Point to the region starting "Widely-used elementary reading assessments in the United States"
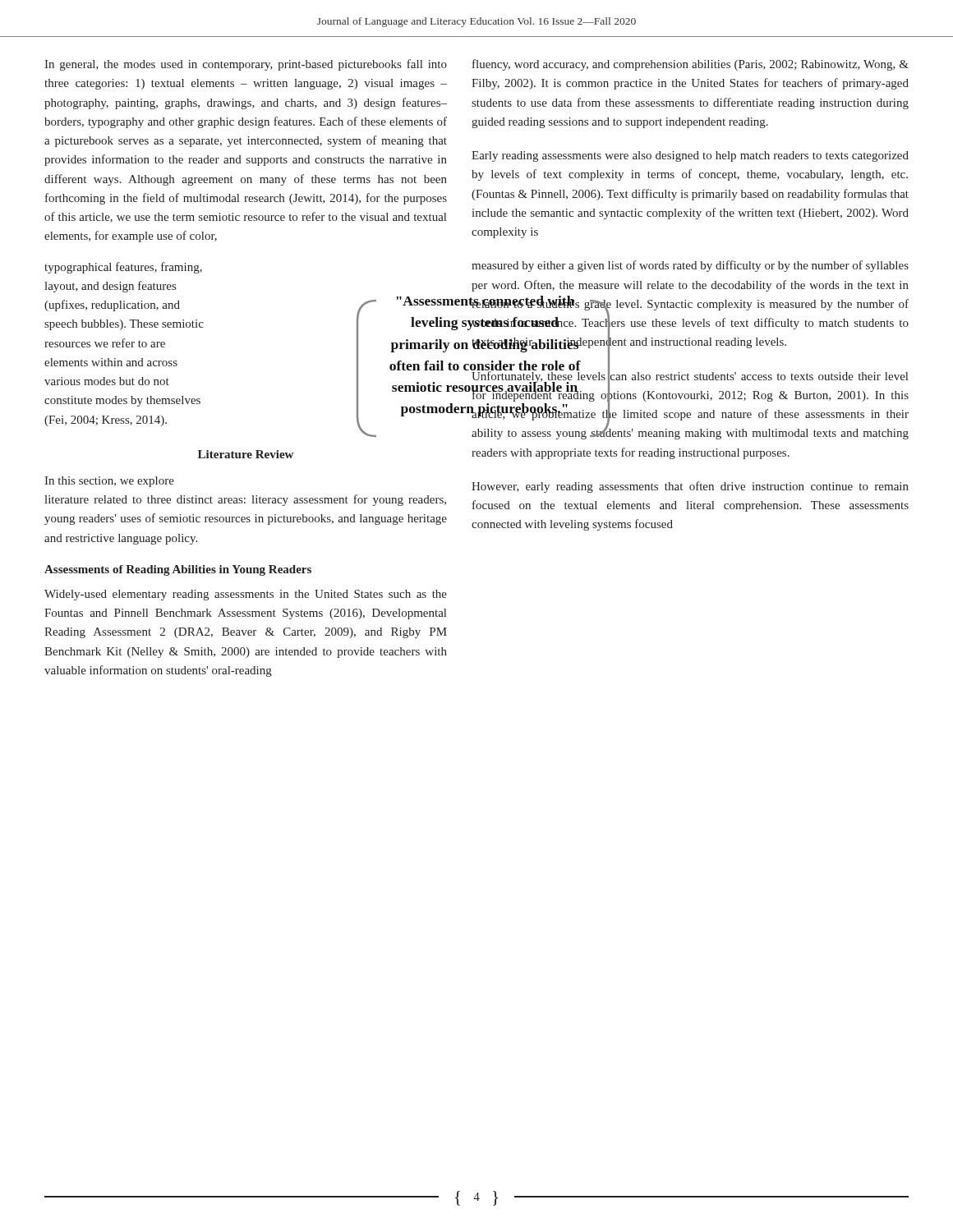The height and width of the screenshot is (1232, 953). (x=246, y=632)
